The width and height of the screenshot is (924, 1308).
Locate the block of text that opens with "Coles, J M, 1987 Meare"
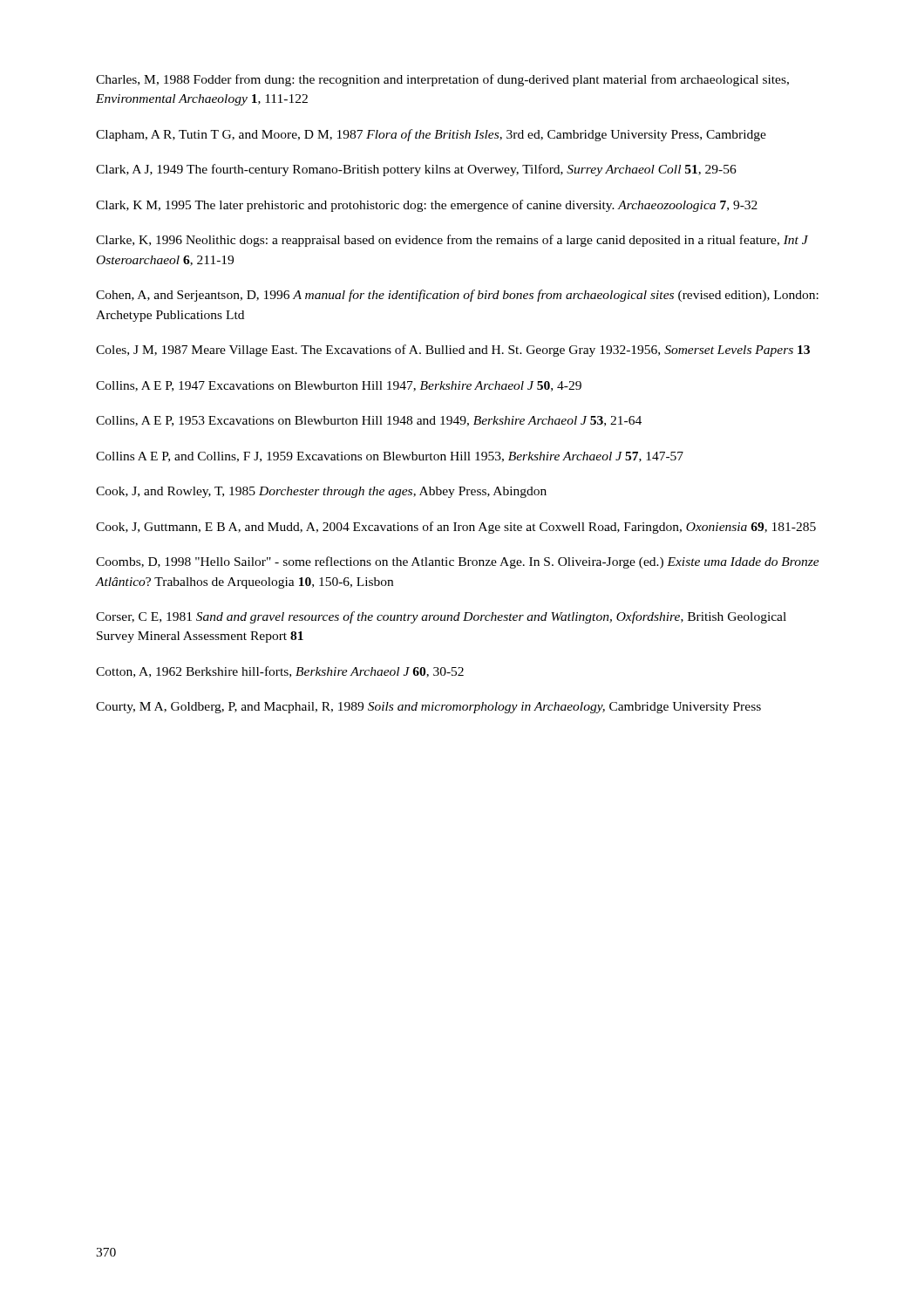[x=453, y=349]
